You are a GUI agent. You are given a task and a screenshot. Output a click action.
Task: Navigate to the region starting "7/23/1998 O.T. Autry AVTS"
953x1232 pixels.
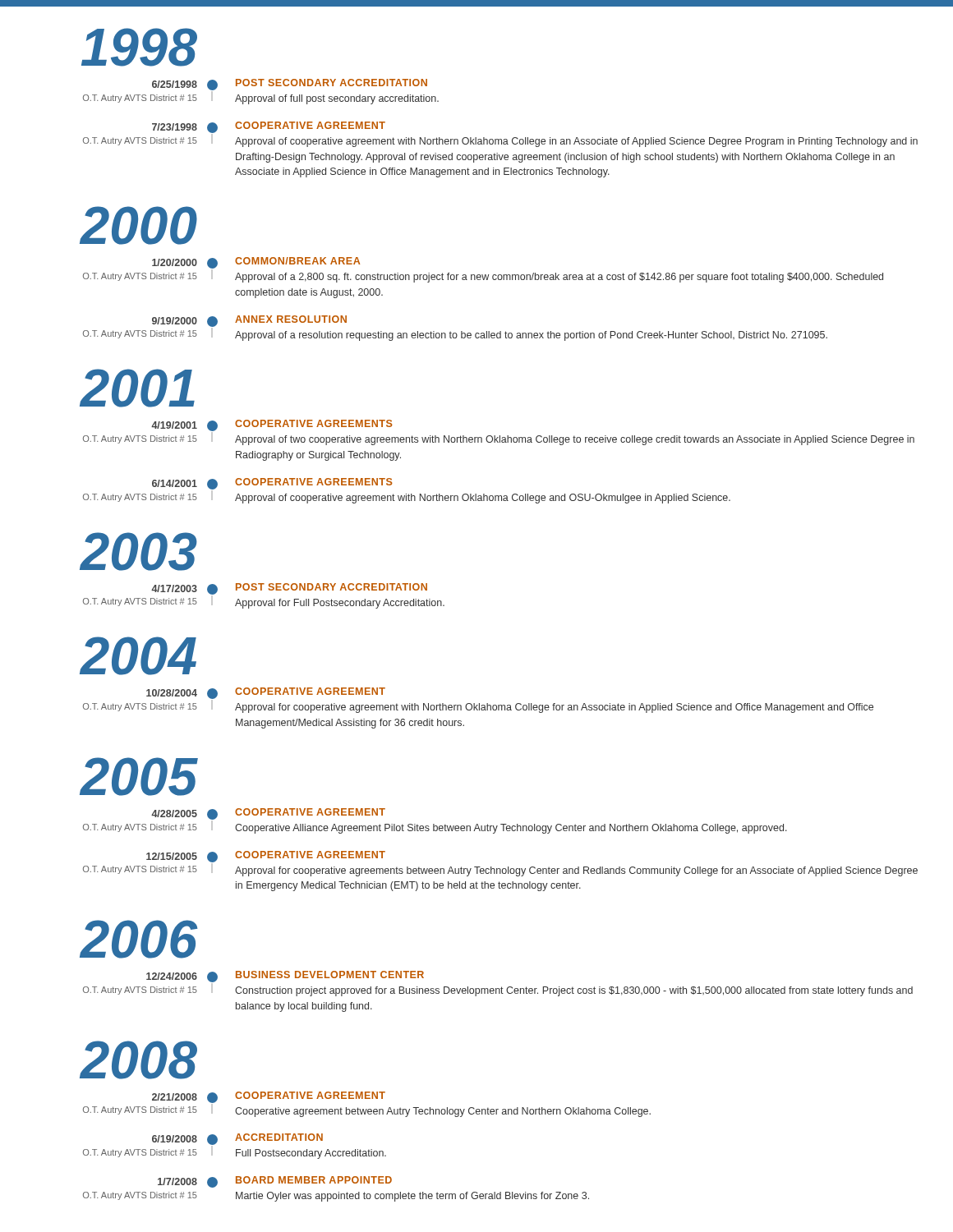pos(472,155)
